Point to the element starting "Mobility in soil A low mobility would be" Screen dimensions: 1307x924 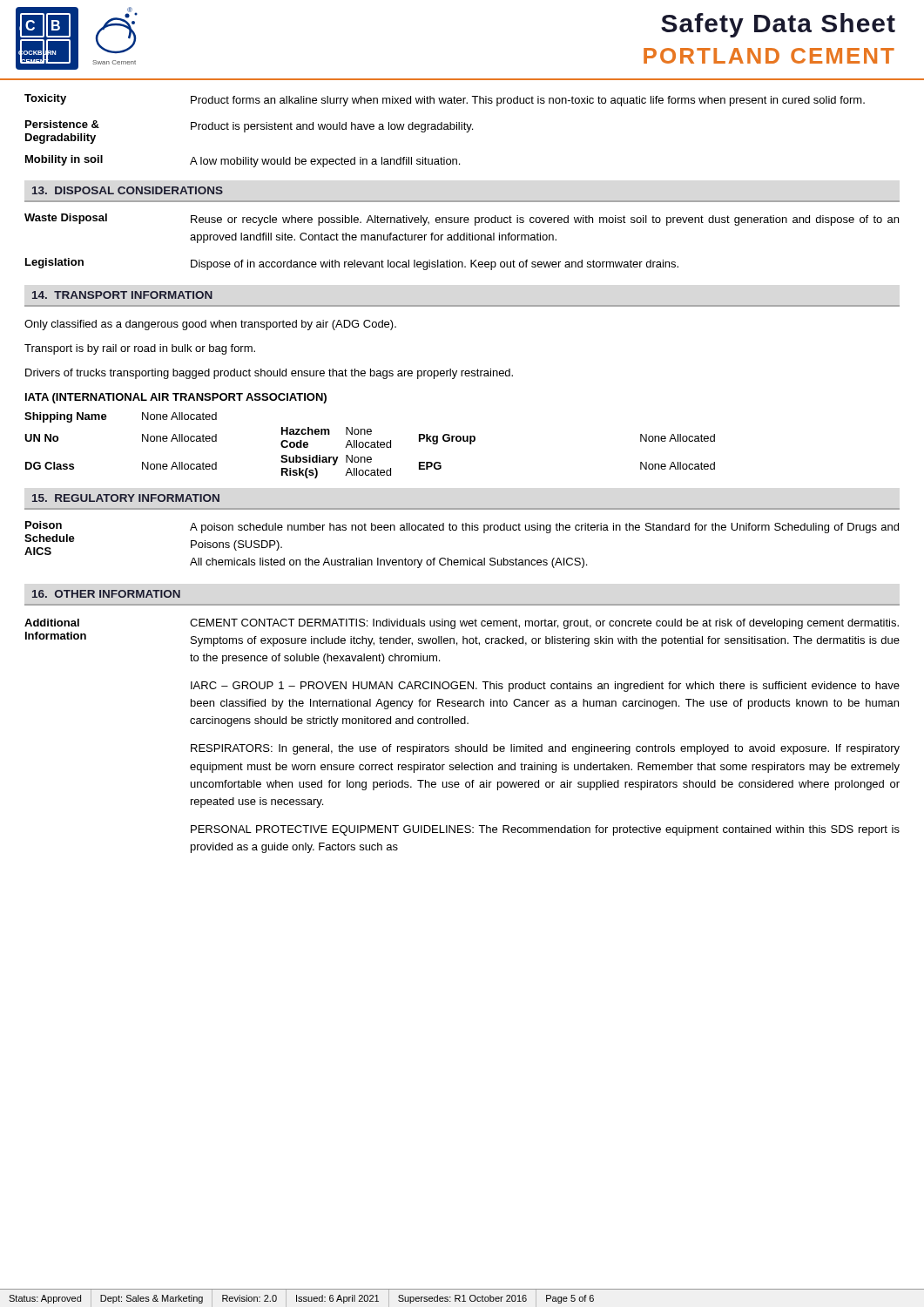pos(462,161)
